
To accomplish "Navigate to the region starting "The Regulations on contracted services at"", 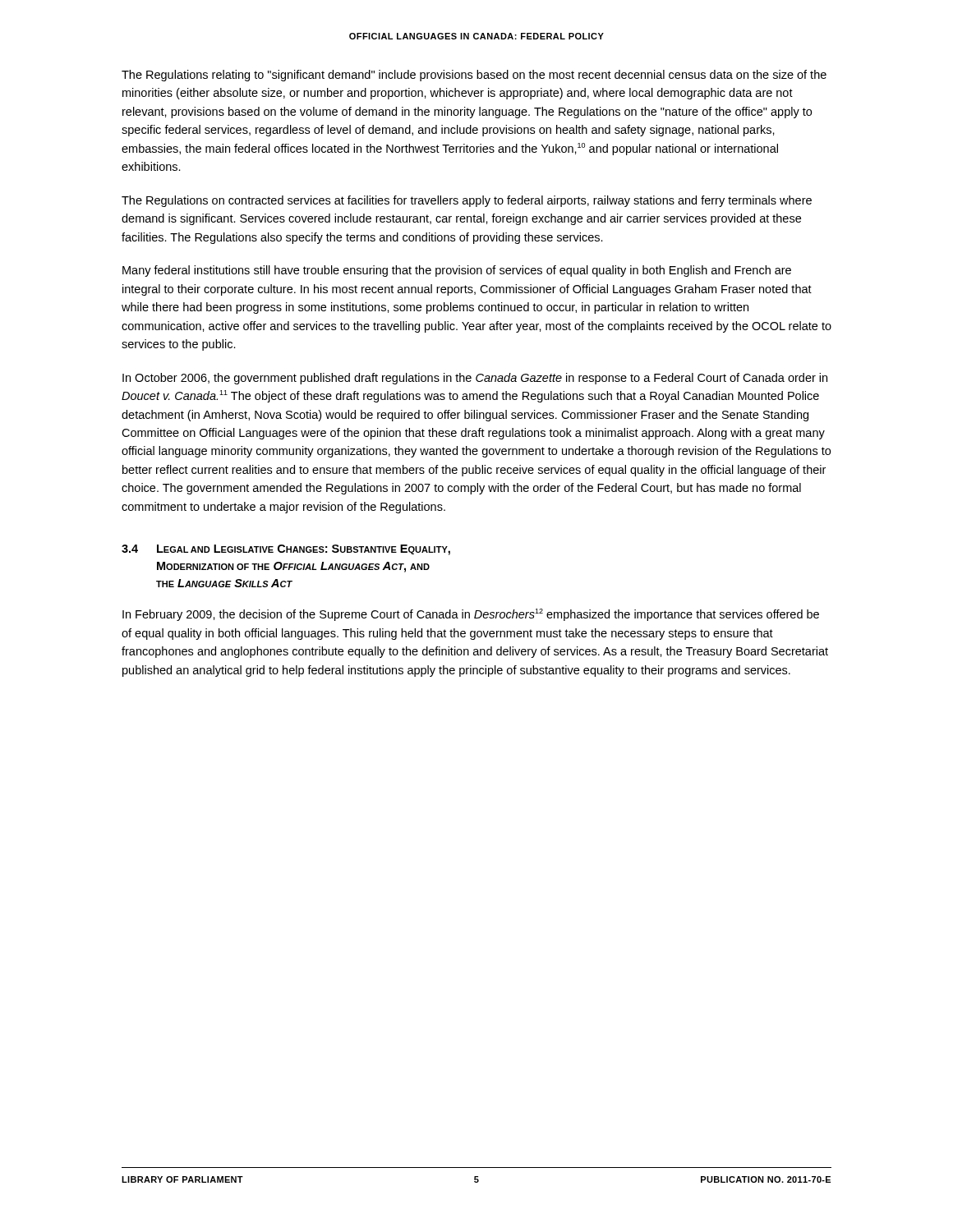I will pos(467,219).
